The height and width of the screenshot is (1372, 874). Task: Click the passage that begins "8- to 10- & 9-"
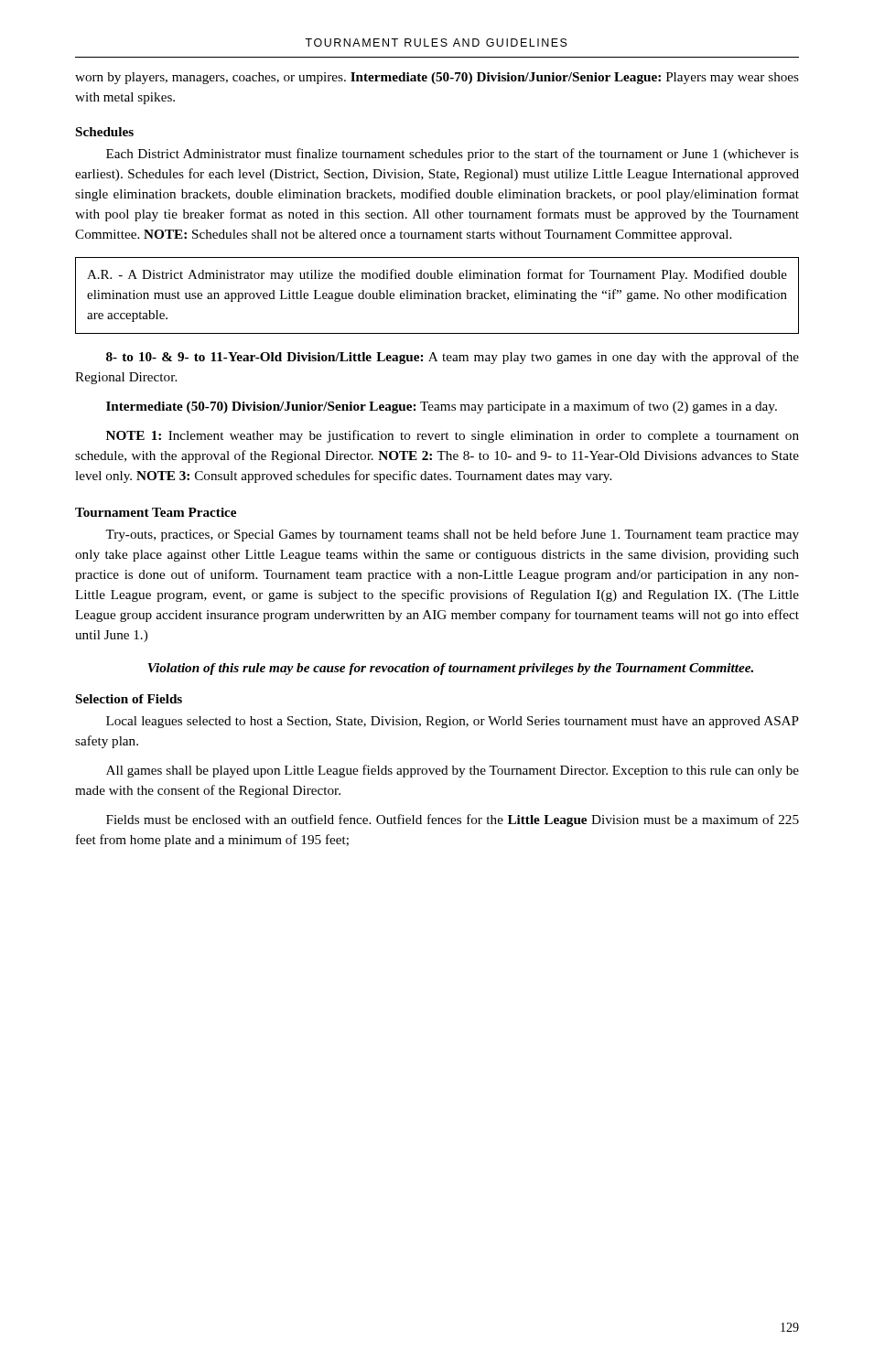click(x=437, y=366)
